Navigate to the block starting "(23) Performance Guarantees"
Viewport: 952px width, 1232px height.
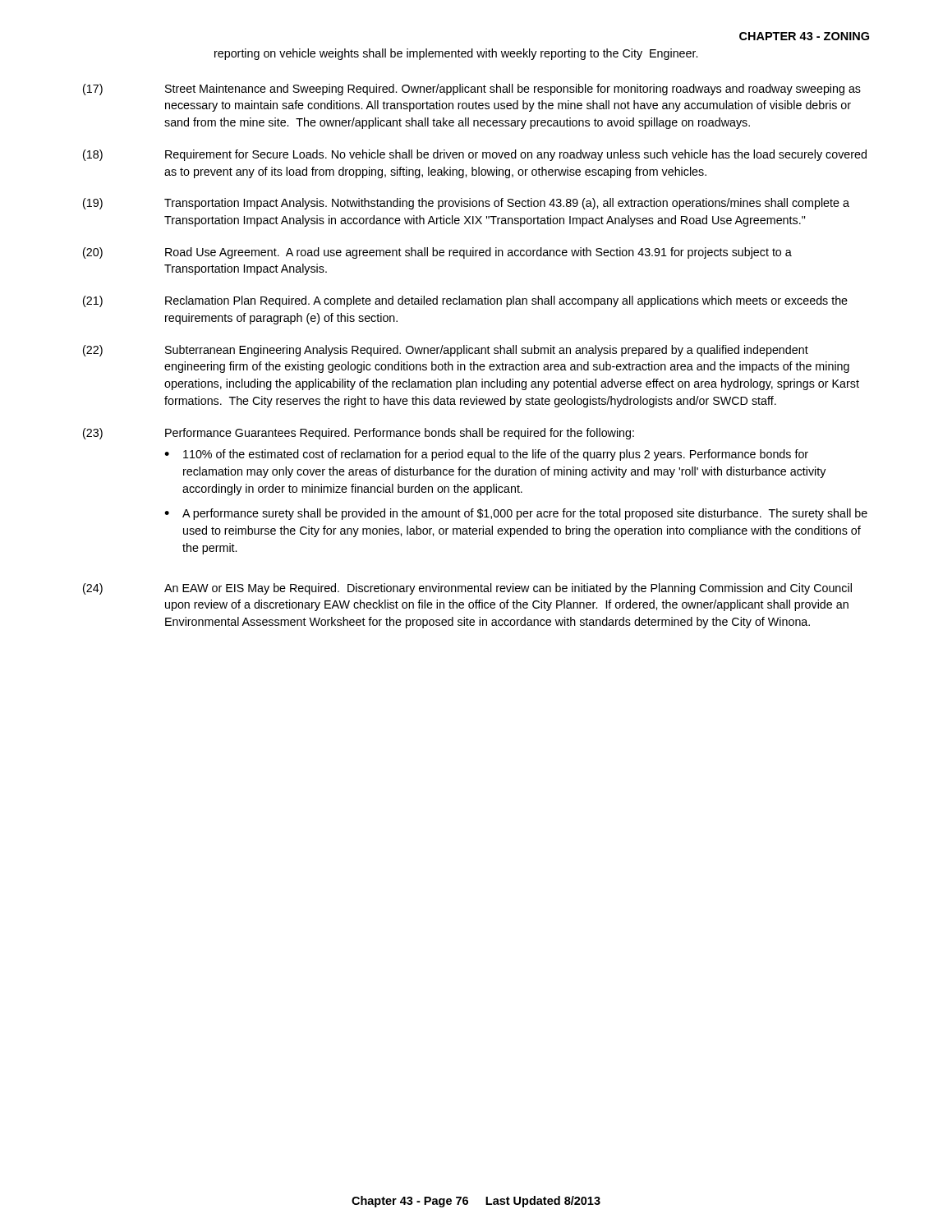[x=476, y=494]
